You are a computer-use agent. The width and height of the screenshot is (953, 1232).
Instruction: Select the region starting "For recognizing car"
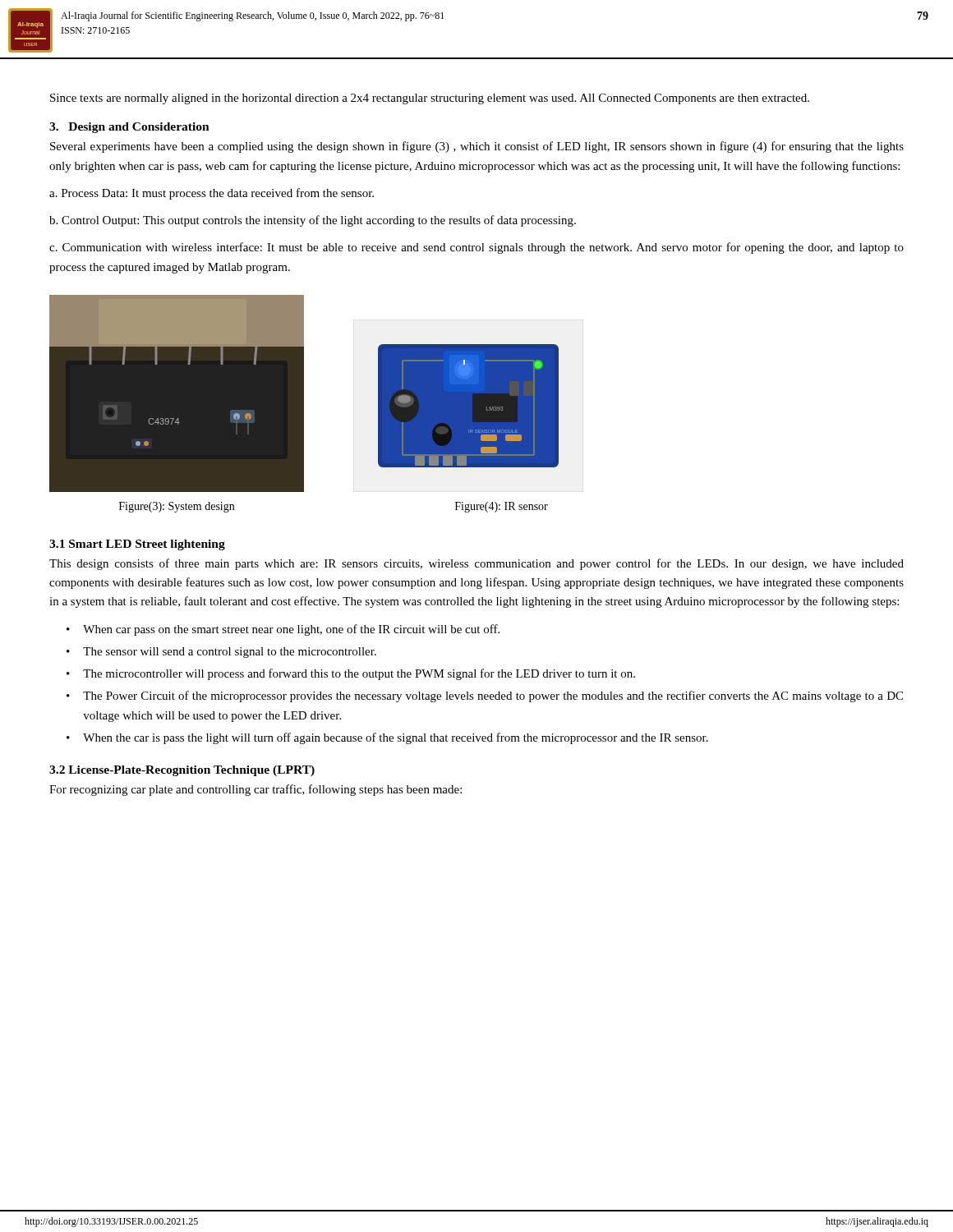pos(256,789)
